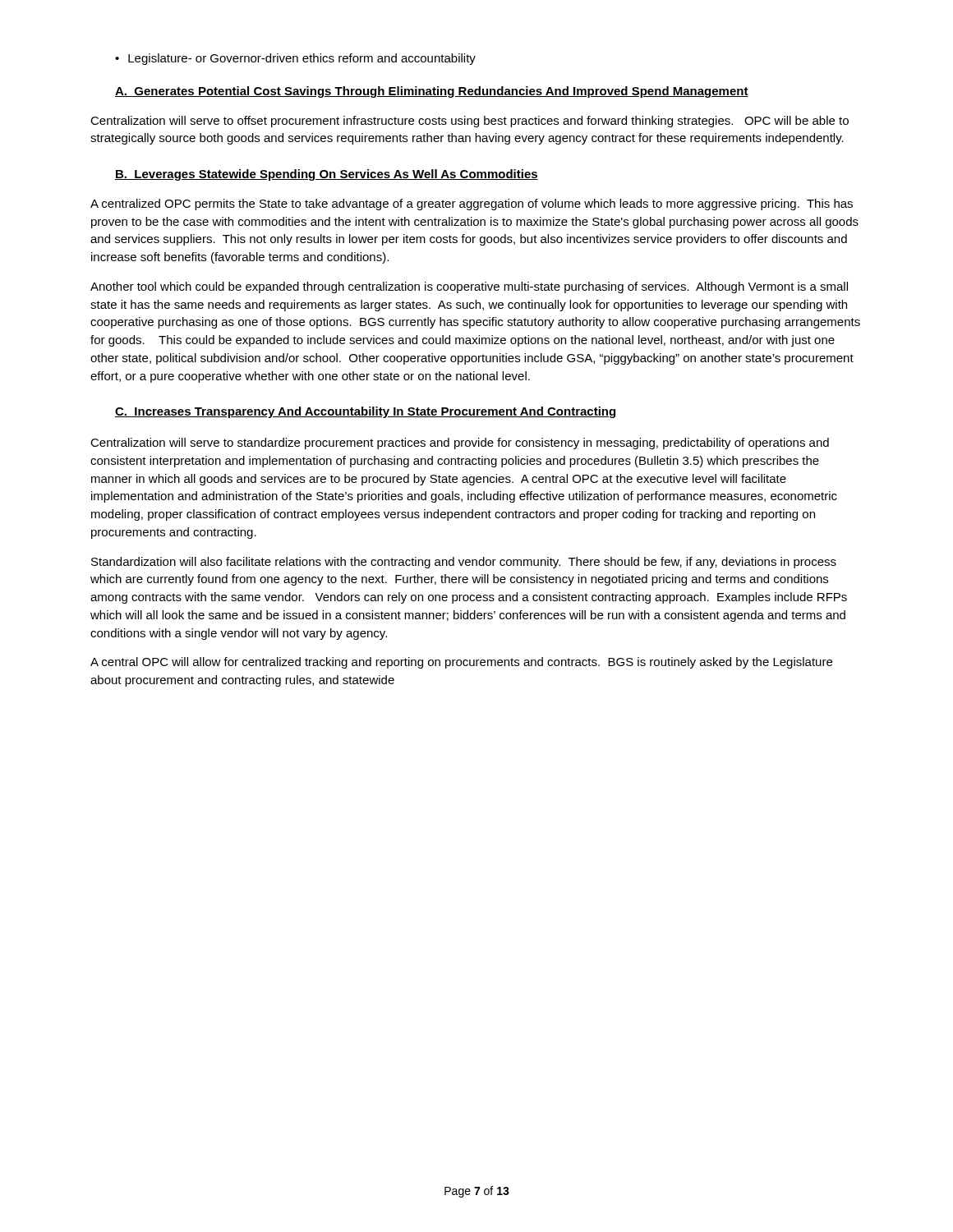Image resolution: width=953 pixels, height=1232 pixels.
Task: Find the text block with the text "Another tool which could be"
Action: coord(475,331)
